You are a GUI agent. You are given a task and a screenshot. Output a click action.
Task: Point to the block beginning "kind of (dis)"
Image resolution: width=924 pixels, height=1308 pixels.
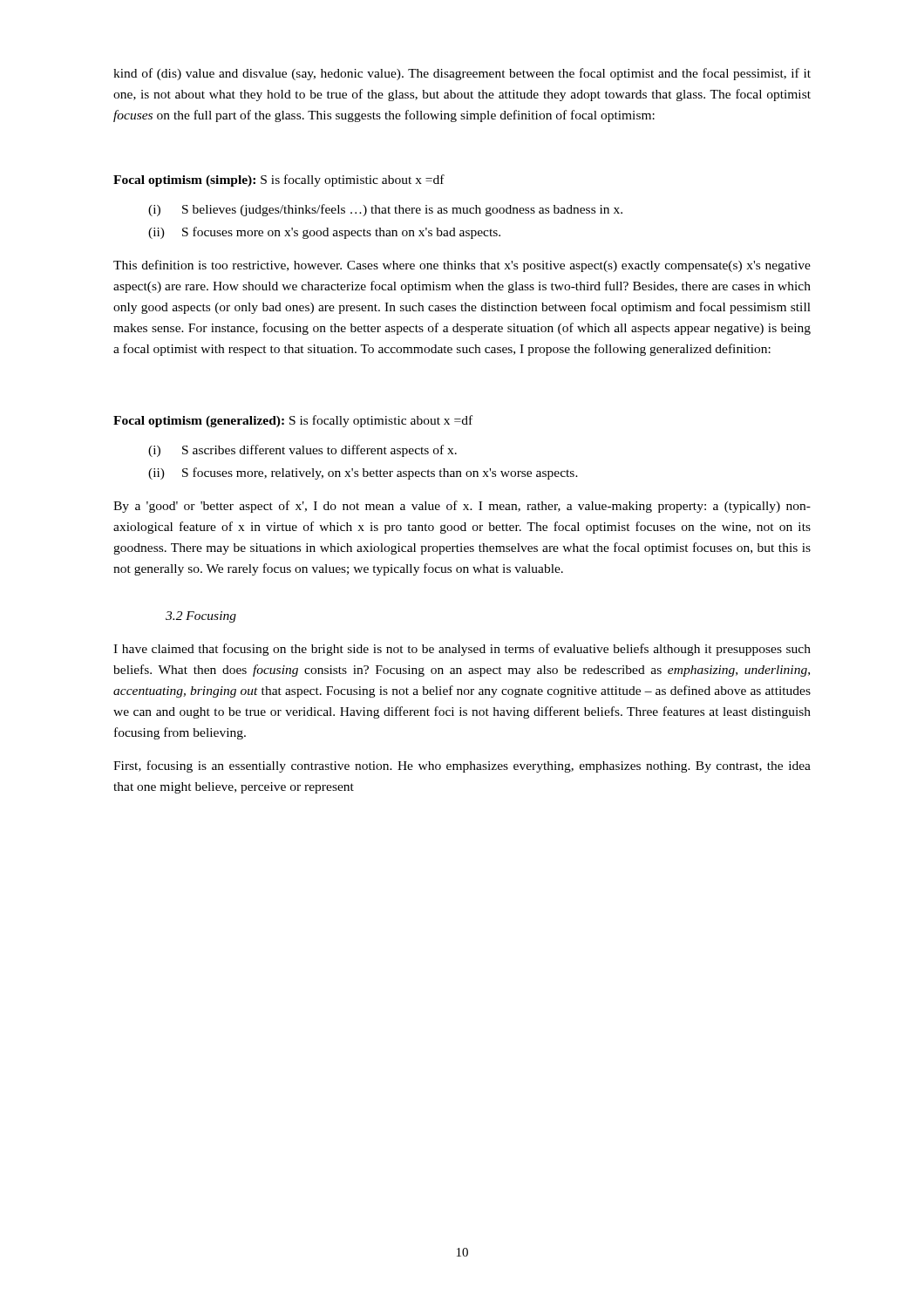(x=462, y=94)
